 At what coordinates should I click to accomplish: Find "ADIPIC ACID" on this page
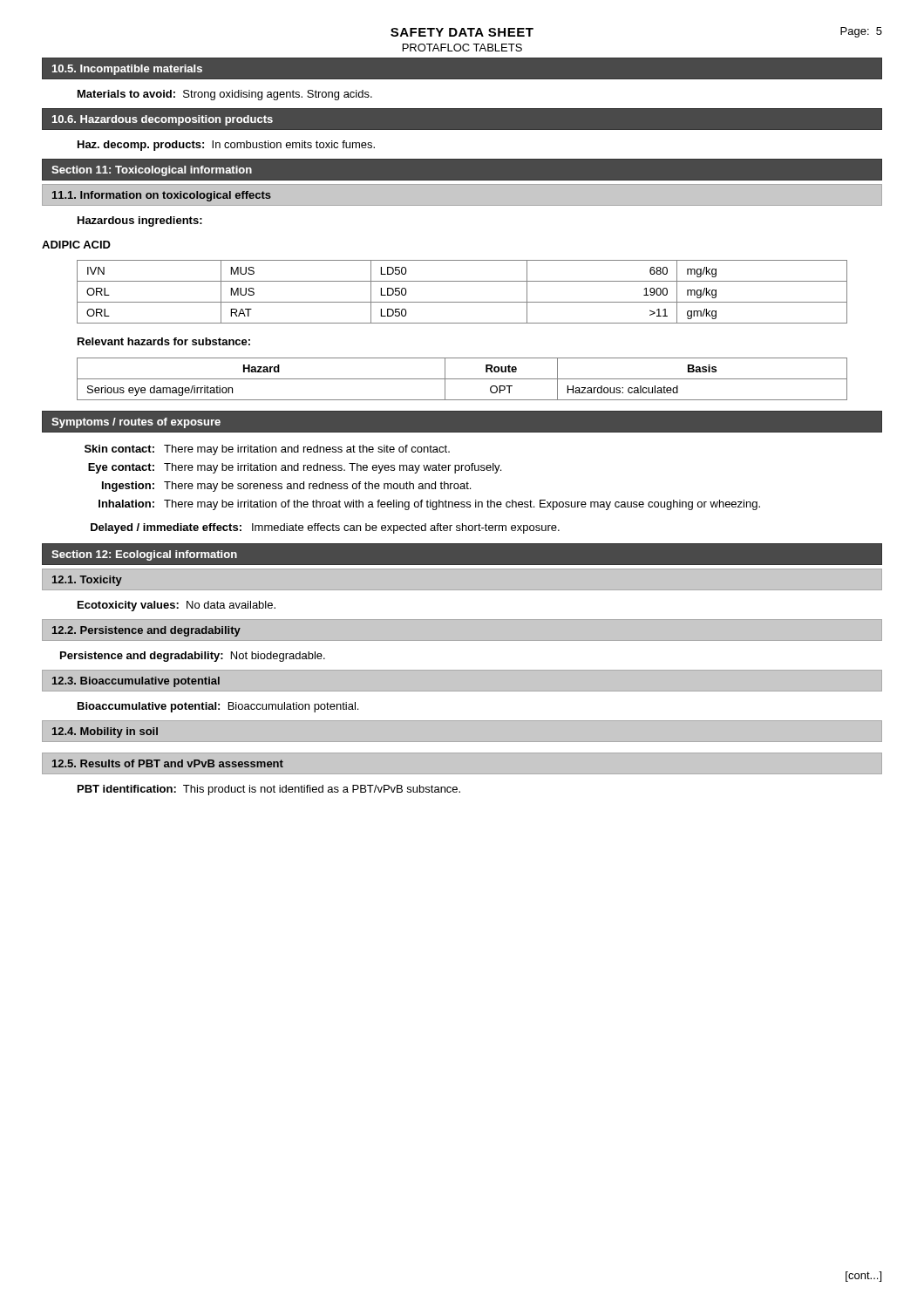click(76, 245)
